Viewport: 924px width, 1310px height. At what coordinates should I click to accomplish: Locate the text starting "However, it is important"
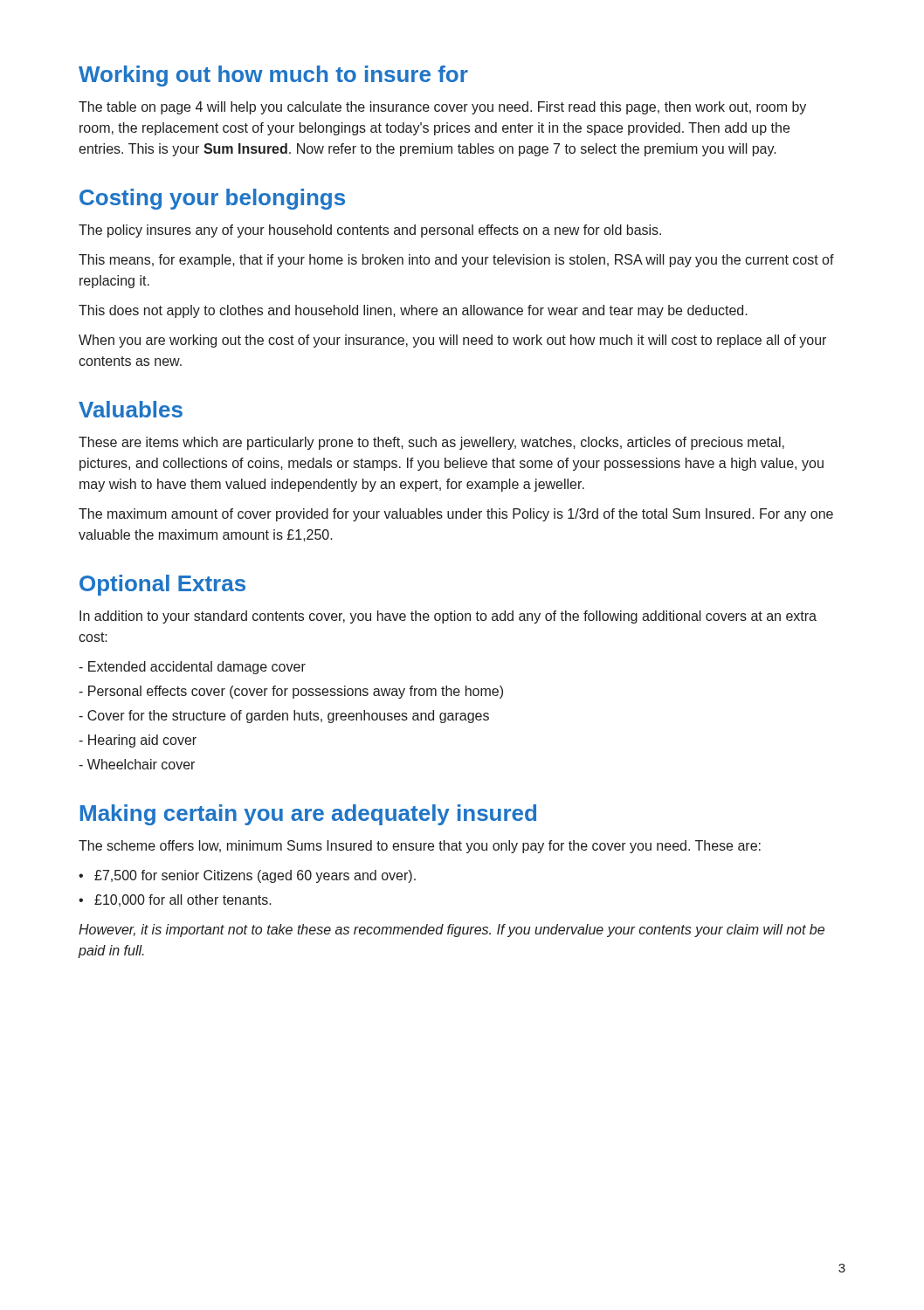click(x=458, y=941)
